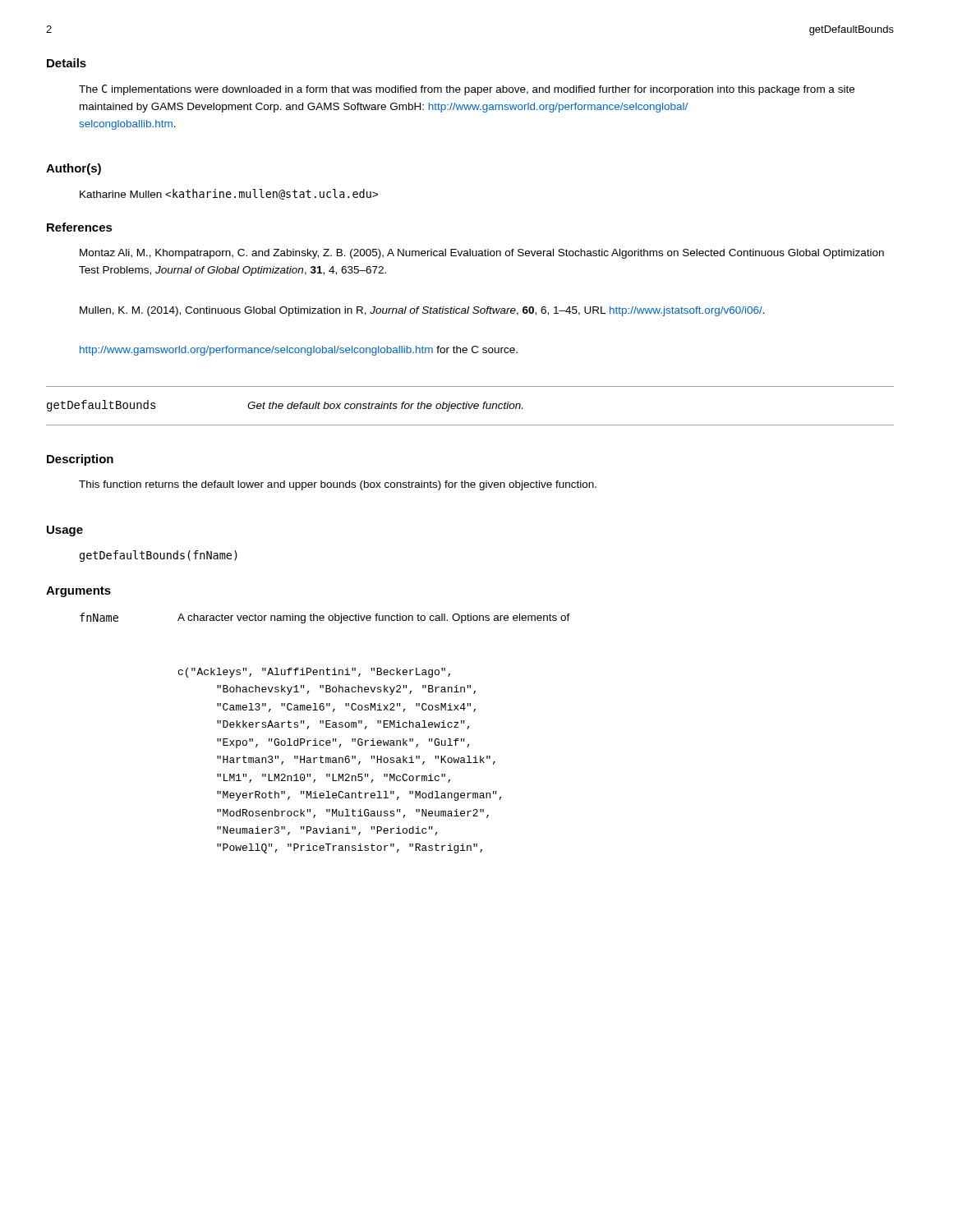Point to the block beginning "The C implementations were downloaded in a"
This screenshot has height=1232, width=953.
[467, 106]
